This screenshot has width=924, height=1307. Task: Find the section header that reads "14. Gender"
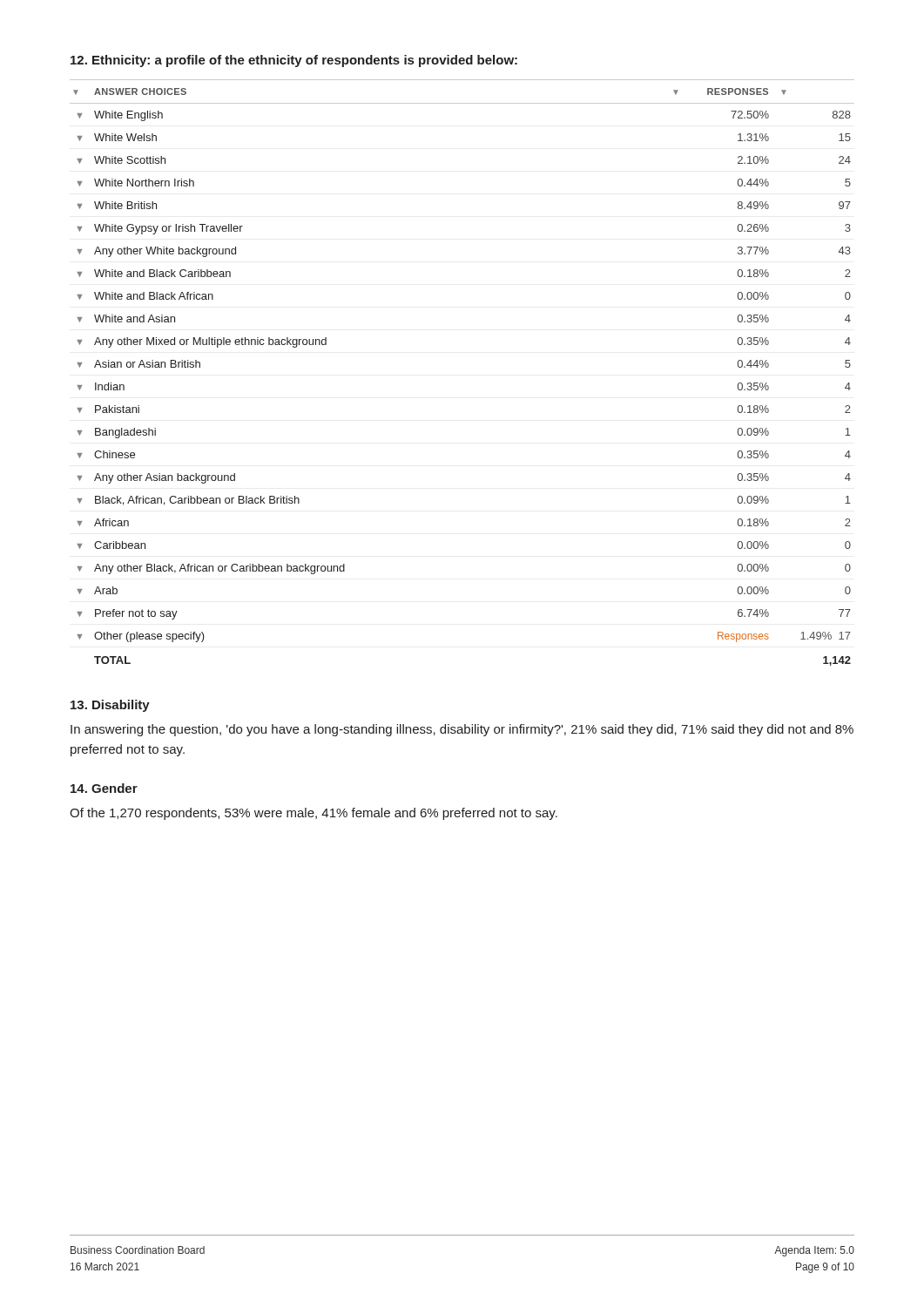(x=103, y=788)
